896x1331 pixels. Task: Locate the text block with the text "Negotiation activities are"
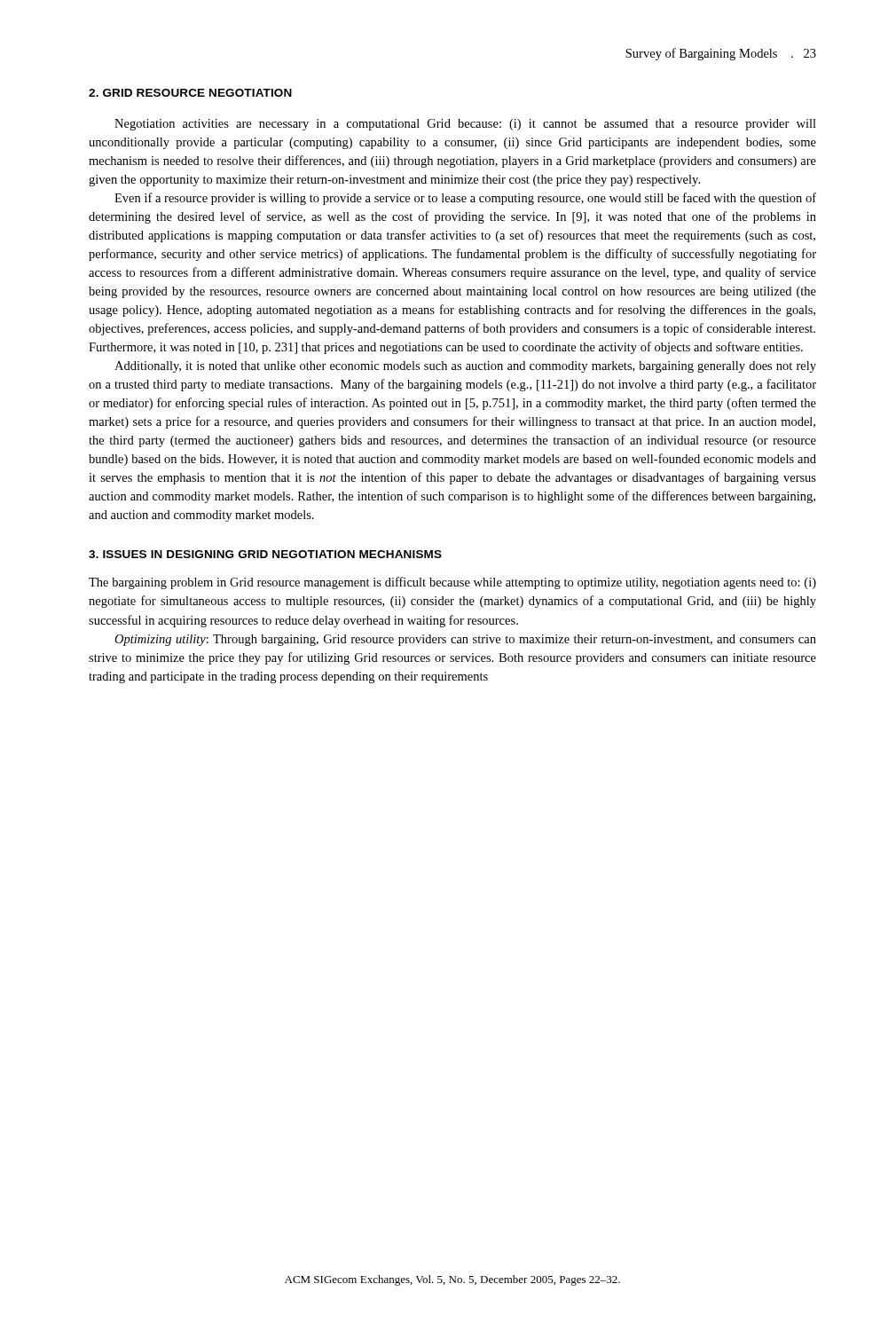point(452,151)
